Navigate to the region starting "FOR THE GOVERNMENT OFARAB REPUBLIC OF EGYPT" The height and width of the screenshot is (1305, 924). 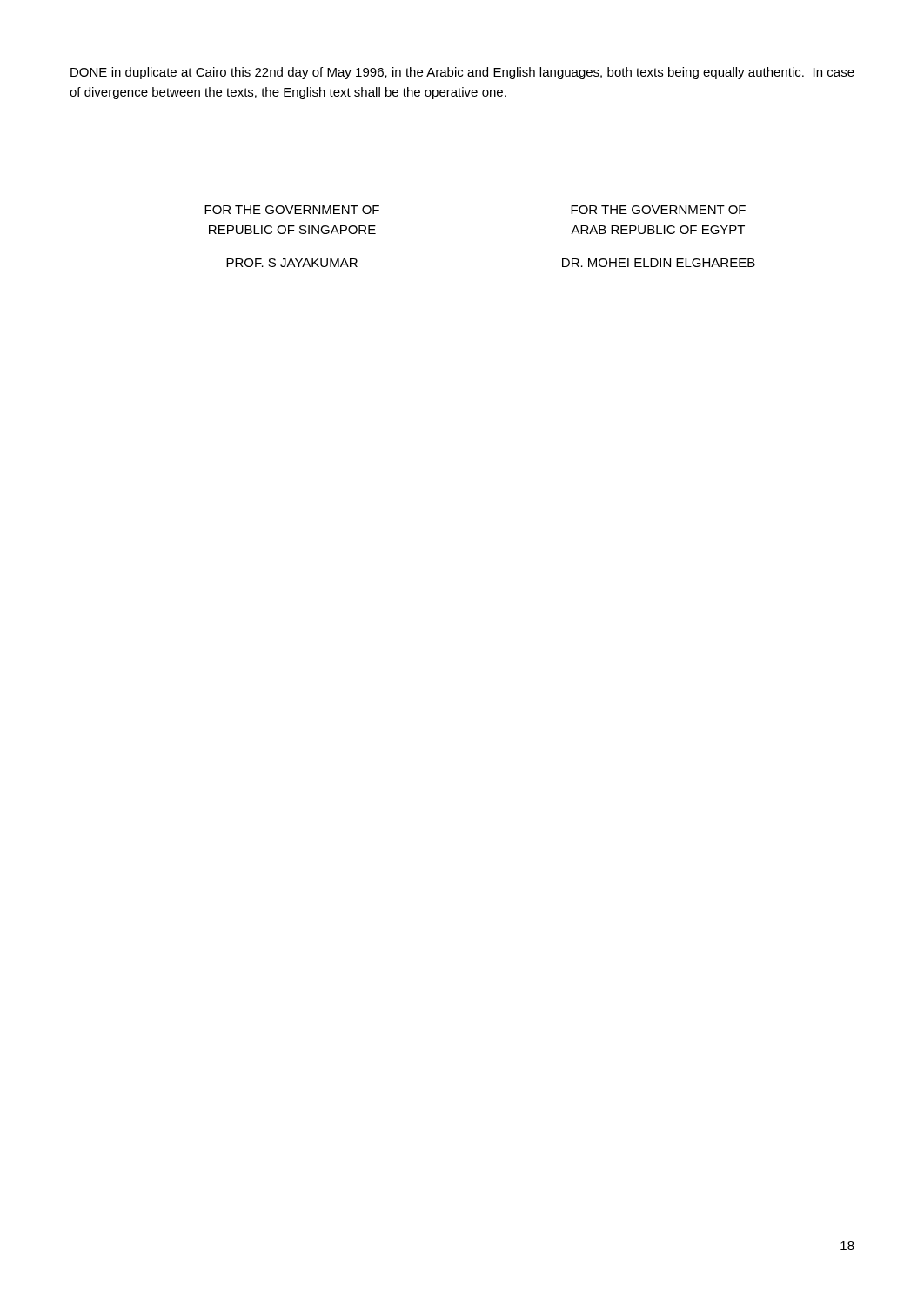(658, 219)
